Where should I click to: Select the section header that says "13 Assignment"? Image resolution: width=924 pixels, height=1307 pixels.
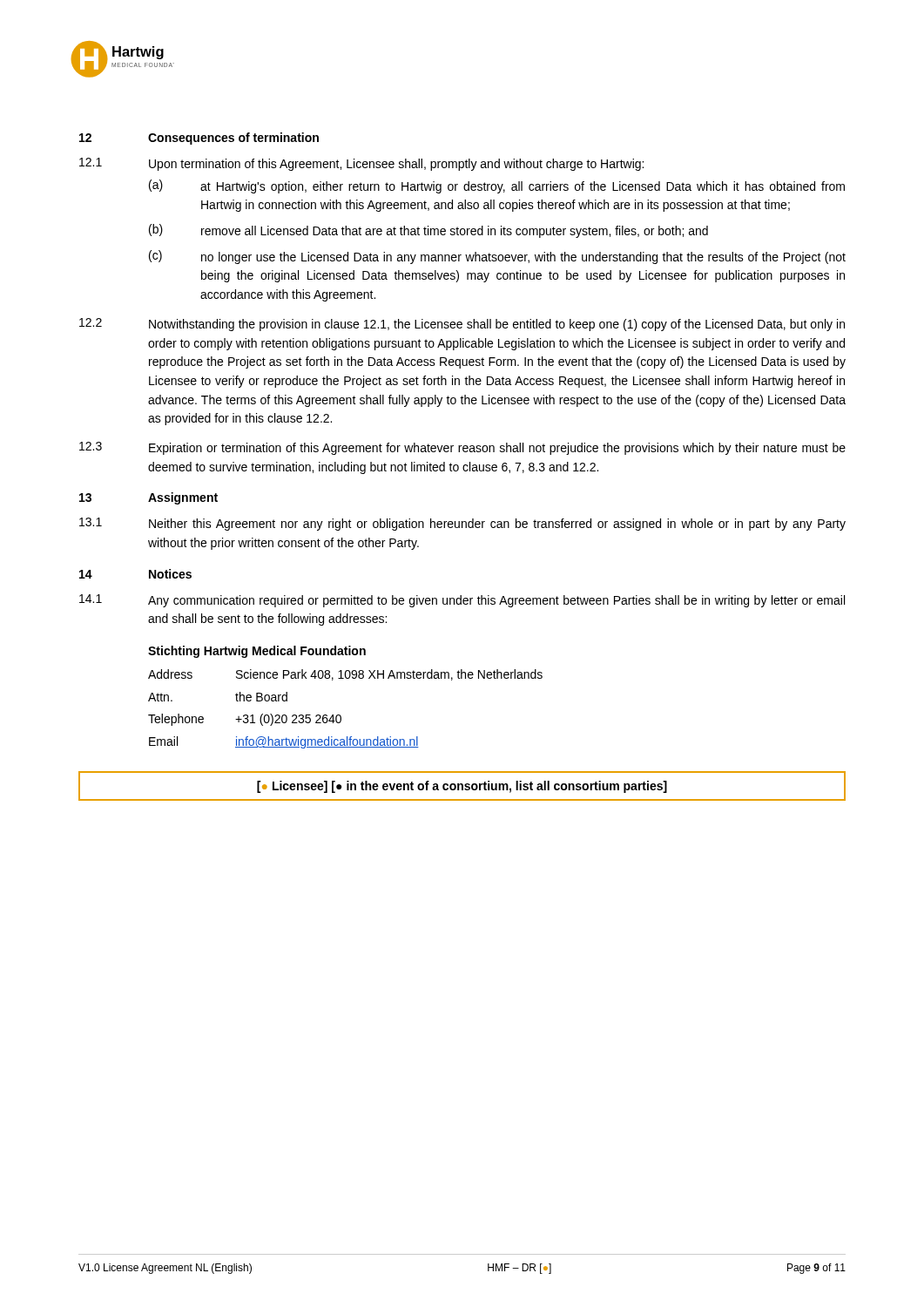tap(148, 498)
